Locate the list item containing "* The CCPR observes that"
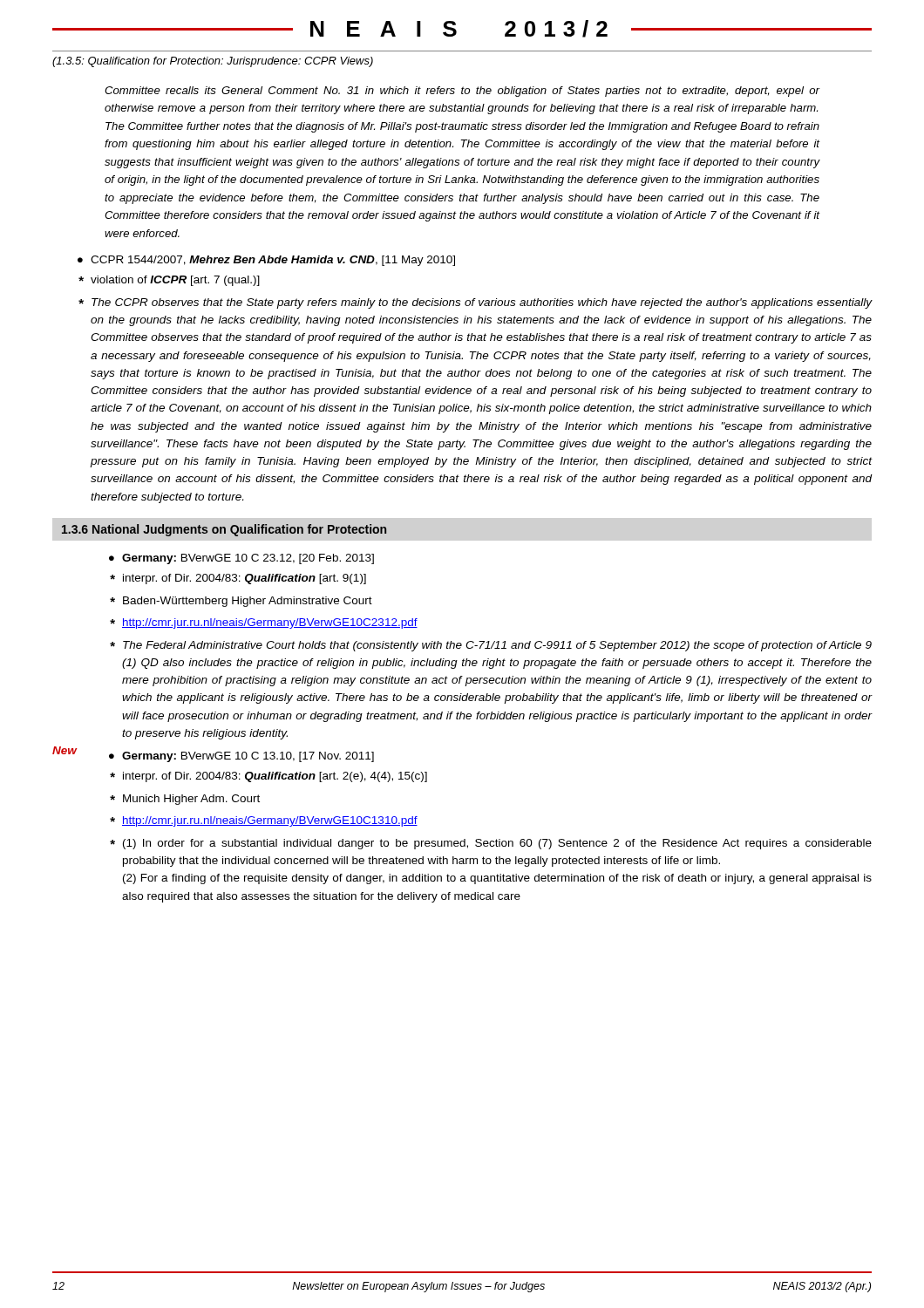 pos(462,400)
